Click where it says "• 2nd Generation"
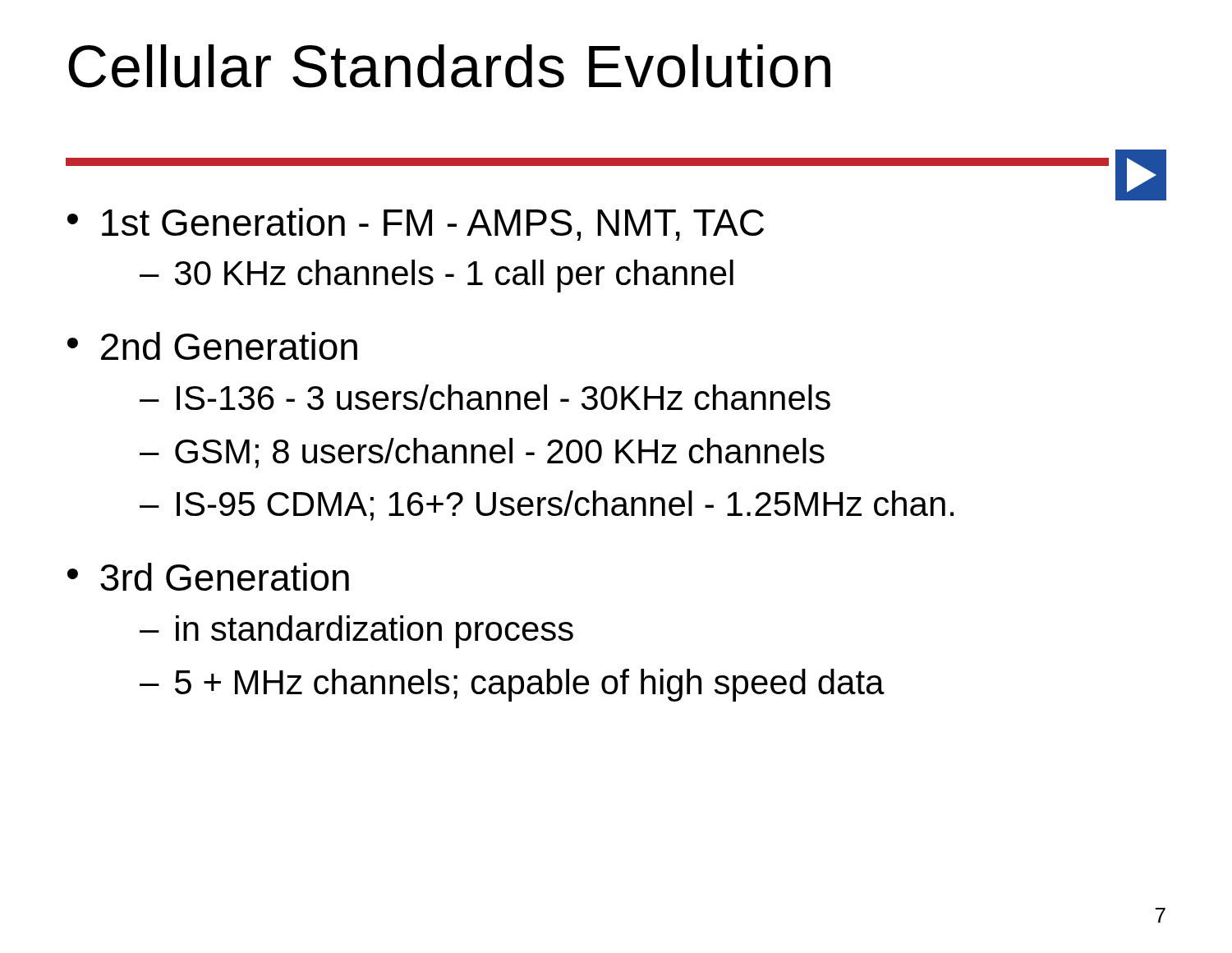1232x953 pixels. point(213,345)
